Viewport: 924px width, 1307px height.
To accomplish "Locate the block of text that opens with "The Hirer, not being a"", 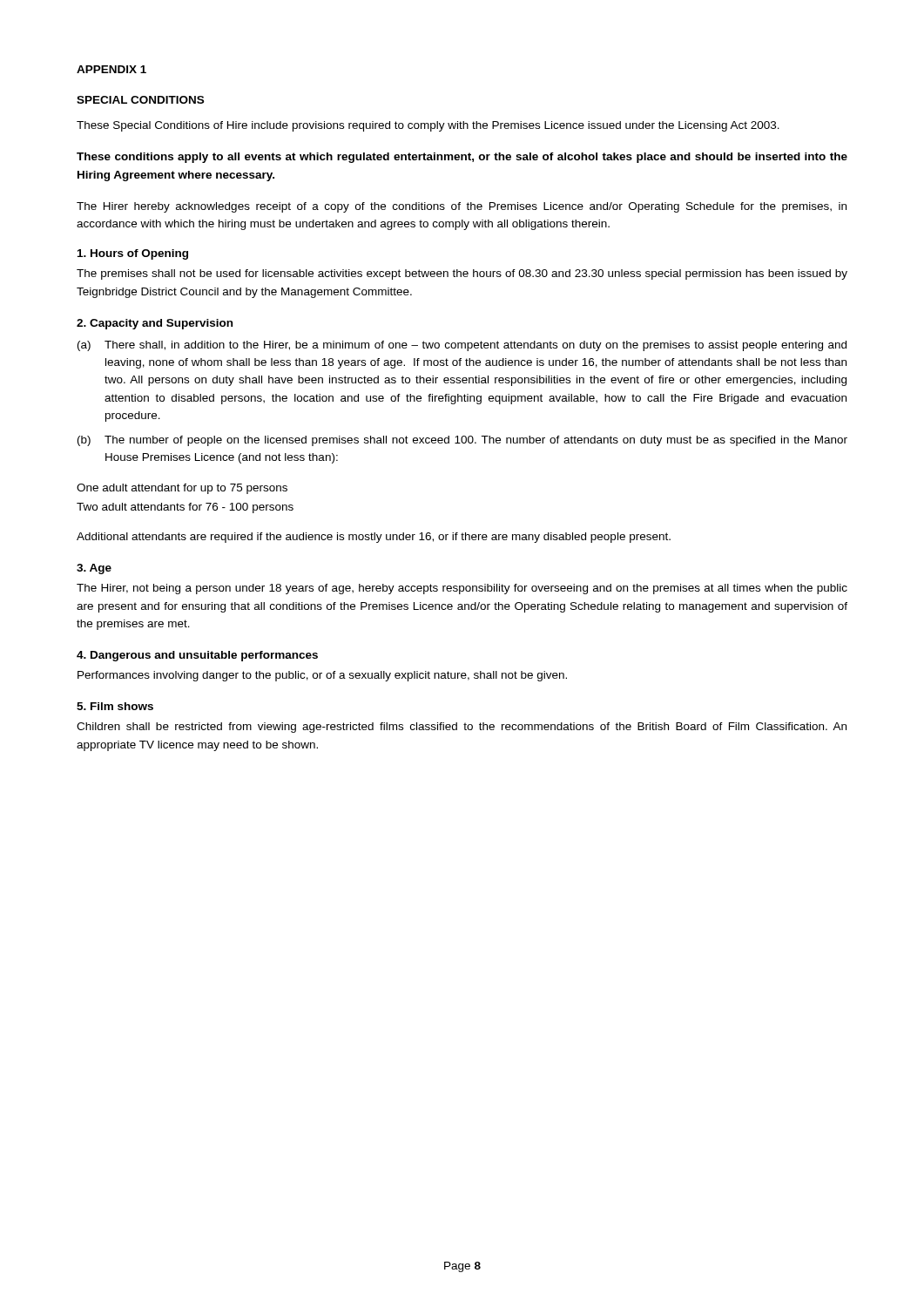I will 462,606.
